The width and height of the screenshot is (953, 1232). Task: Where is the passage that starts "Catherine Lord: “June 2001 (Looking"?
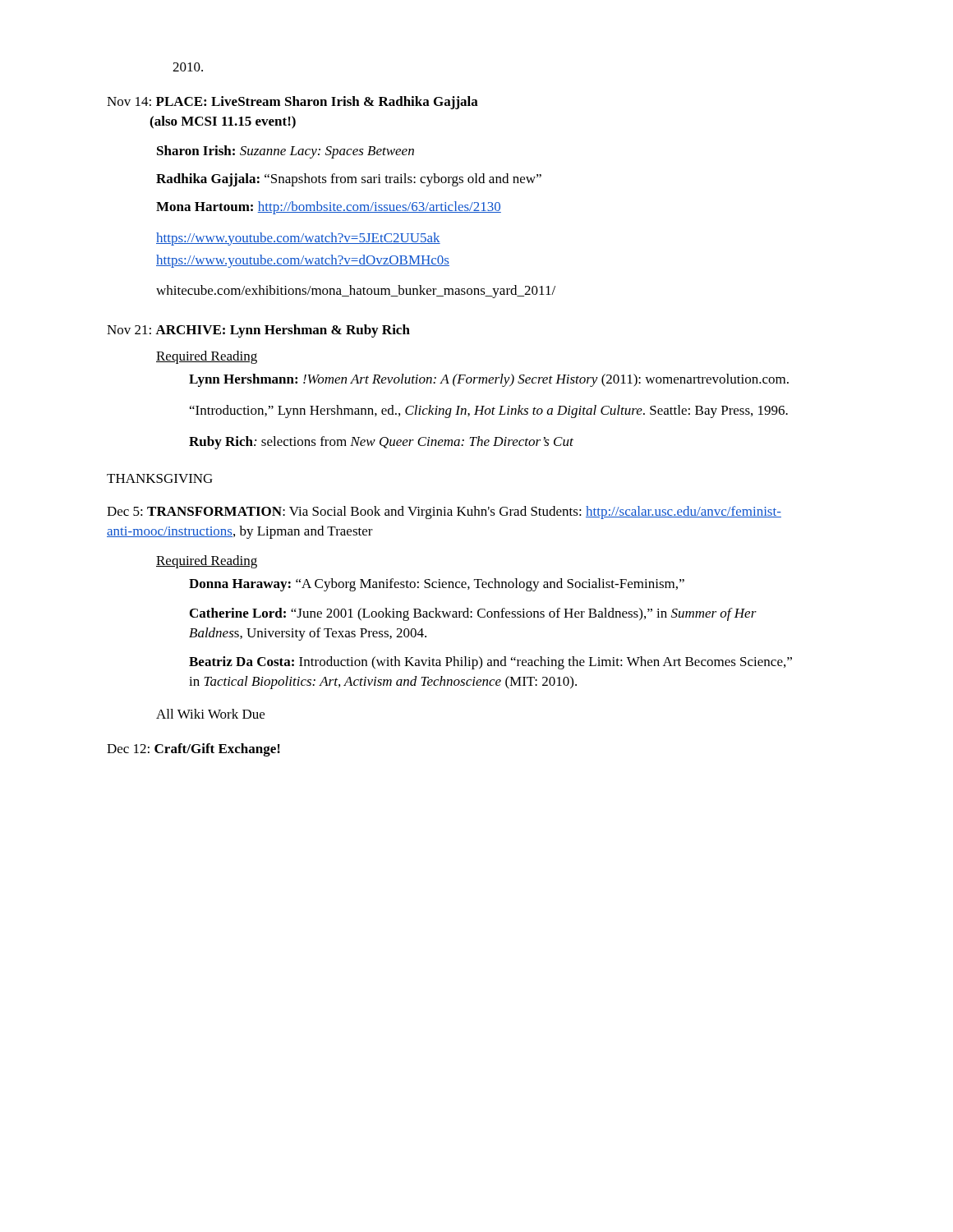pyautogui.click(x=473, y=623)
